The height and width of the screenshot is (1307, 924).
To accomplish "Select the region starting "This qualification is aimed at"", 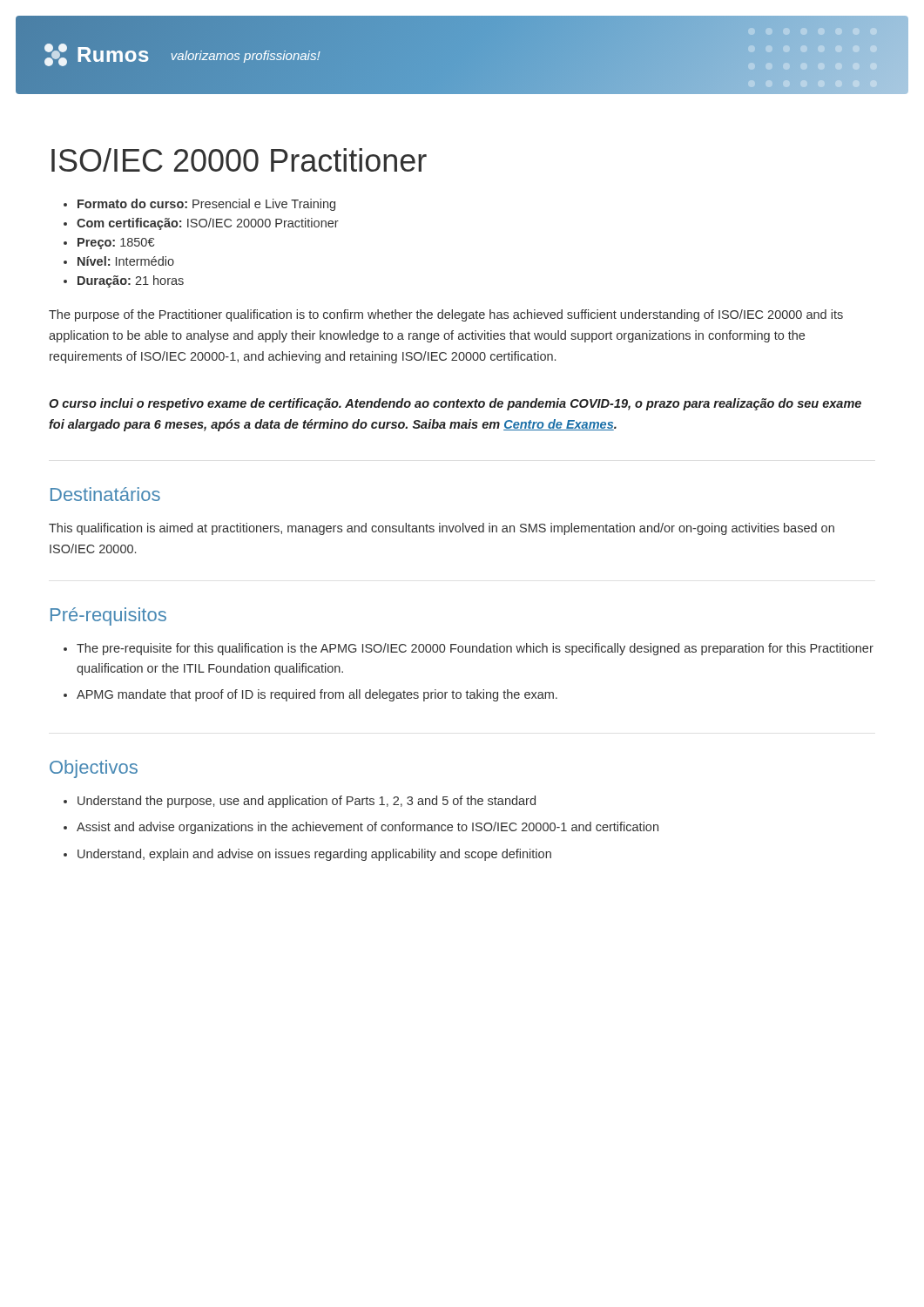I will (442, 538).
